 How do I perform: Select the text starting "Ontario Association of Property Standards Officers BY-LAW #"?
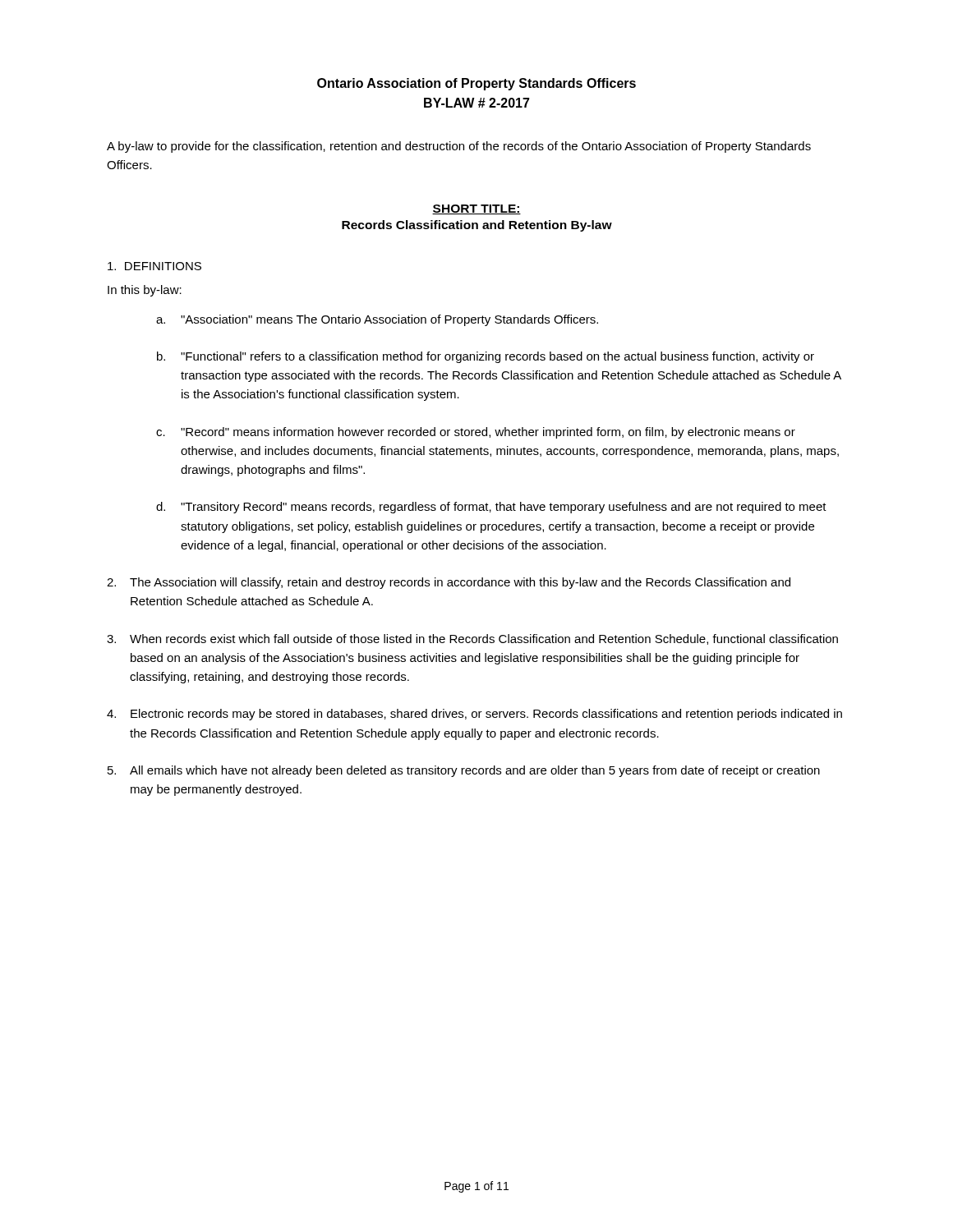[476, 94]
